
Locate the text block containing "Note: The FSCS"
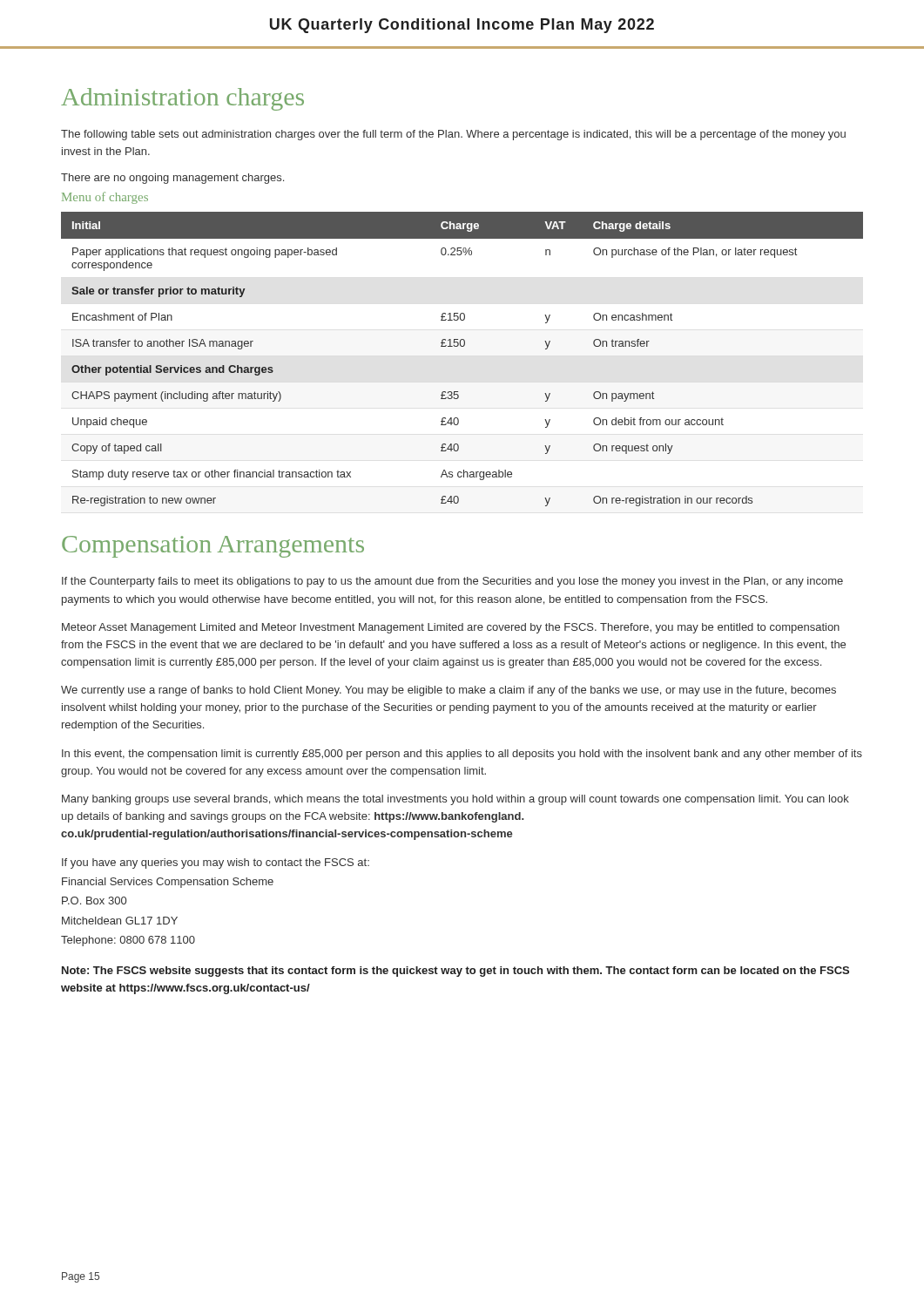[x=455, y=979]
